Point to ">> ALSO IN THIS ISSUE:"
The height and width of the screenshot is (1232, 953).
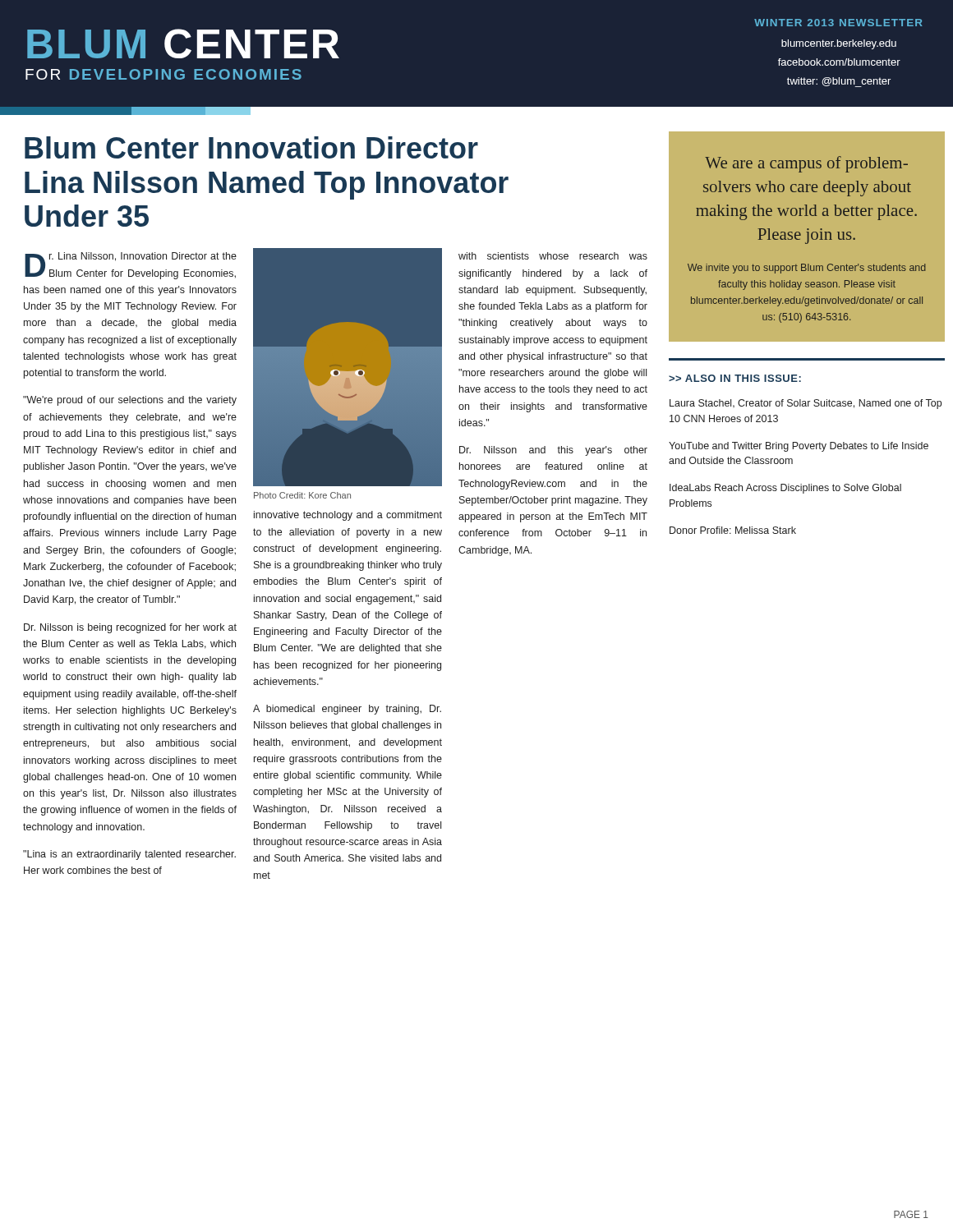735,378
